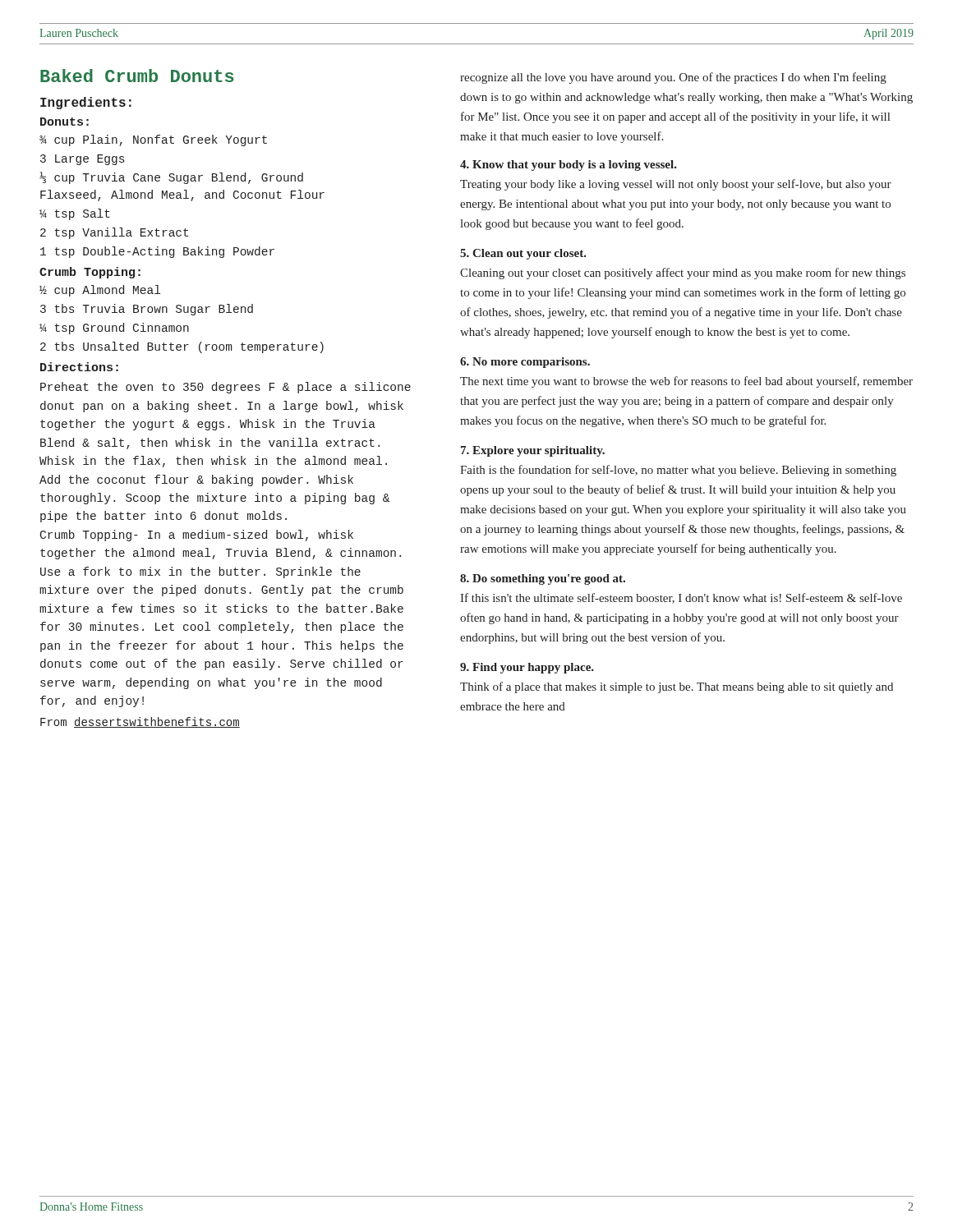
Task: Point to the passage starting "¼ tsp Ground Cinnamon"
Action: point(115,329)
